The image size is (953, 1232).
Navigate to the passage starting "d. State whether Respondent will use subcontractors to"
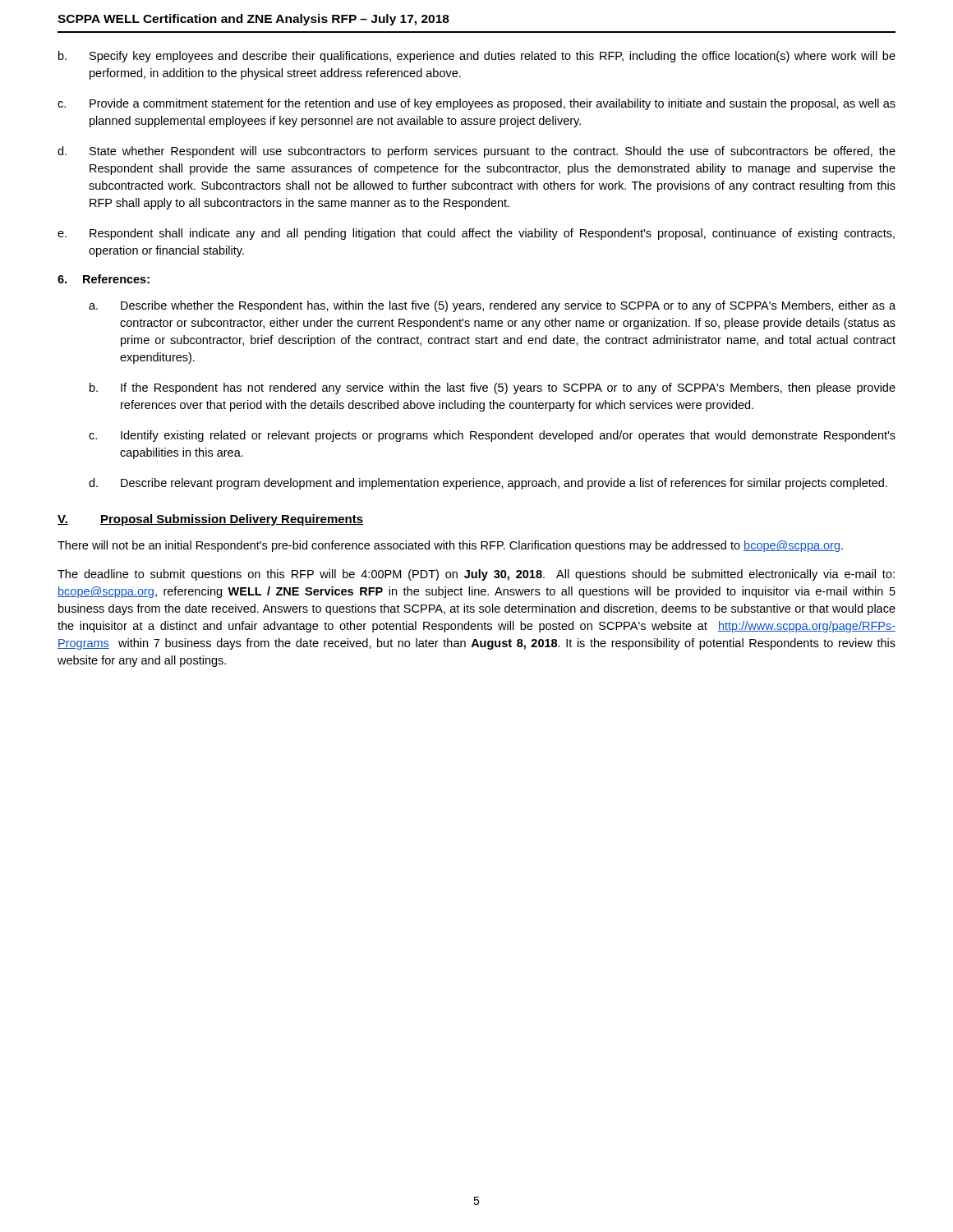[476, 177]
